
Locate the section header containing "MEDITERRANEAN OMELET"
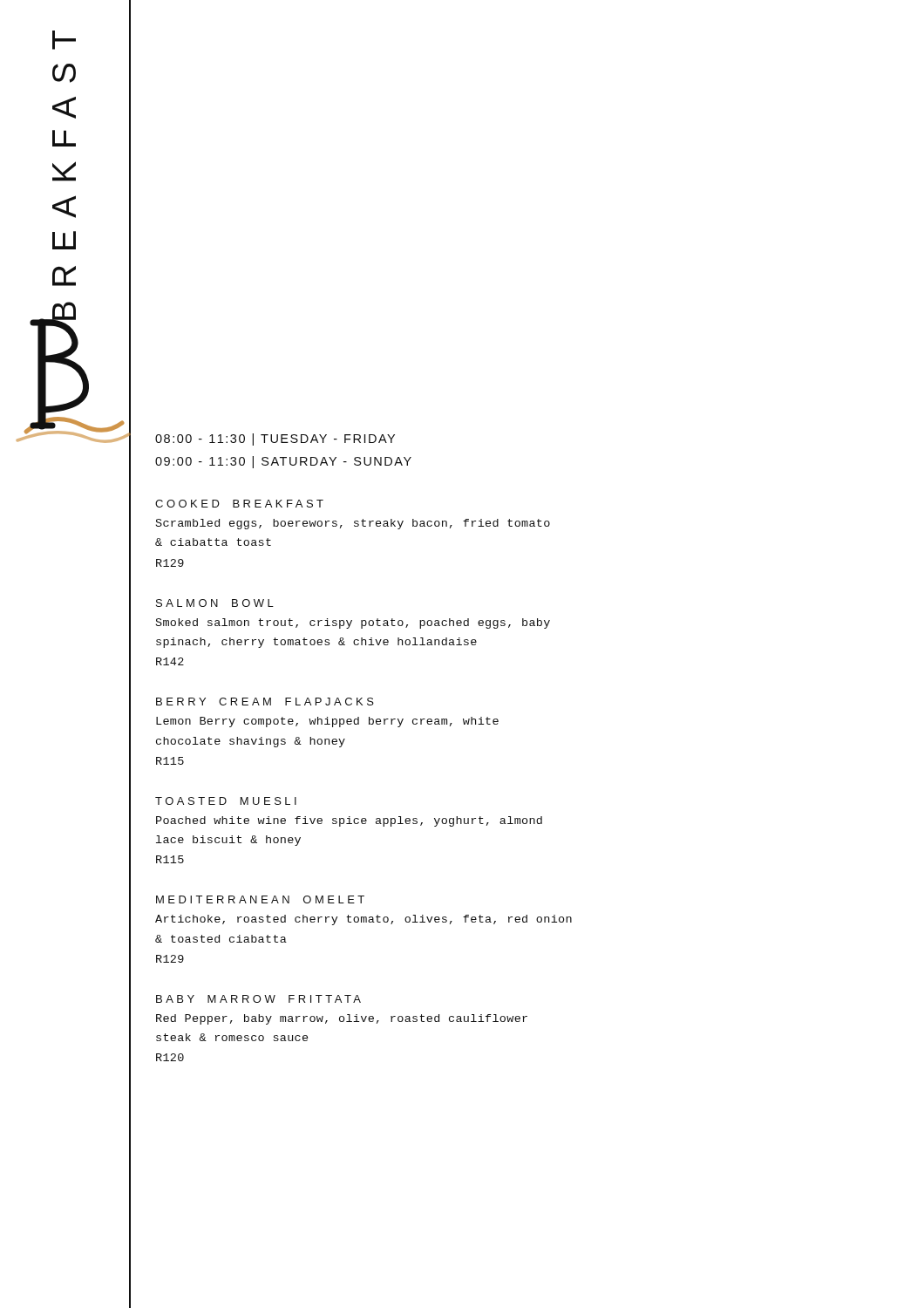pyautogui.click(x=261, y=900)
